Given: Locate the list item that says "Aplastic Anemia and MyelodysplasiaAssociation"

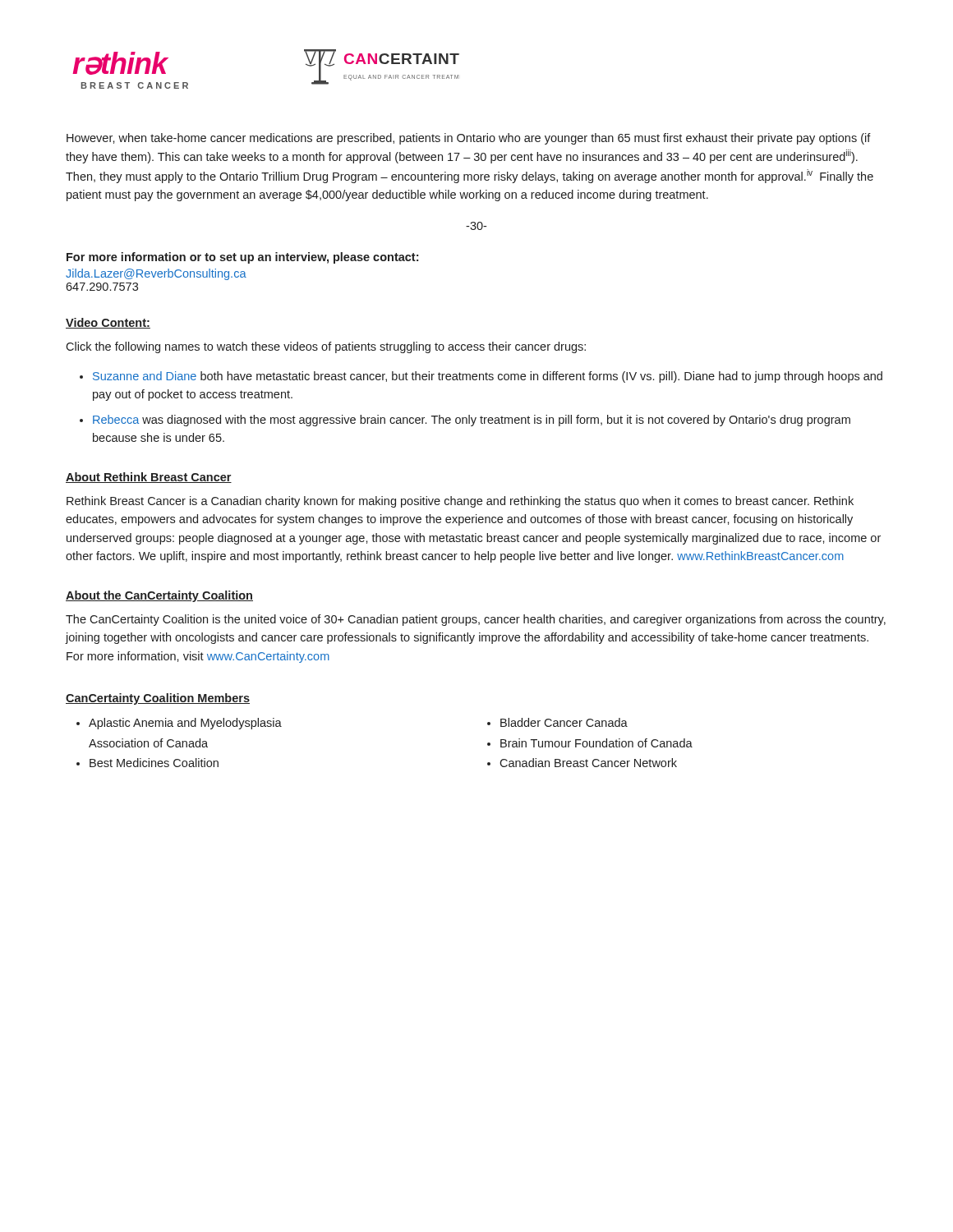Looking at the screenshot, I should pyautogui.click(x=185, y=733).
